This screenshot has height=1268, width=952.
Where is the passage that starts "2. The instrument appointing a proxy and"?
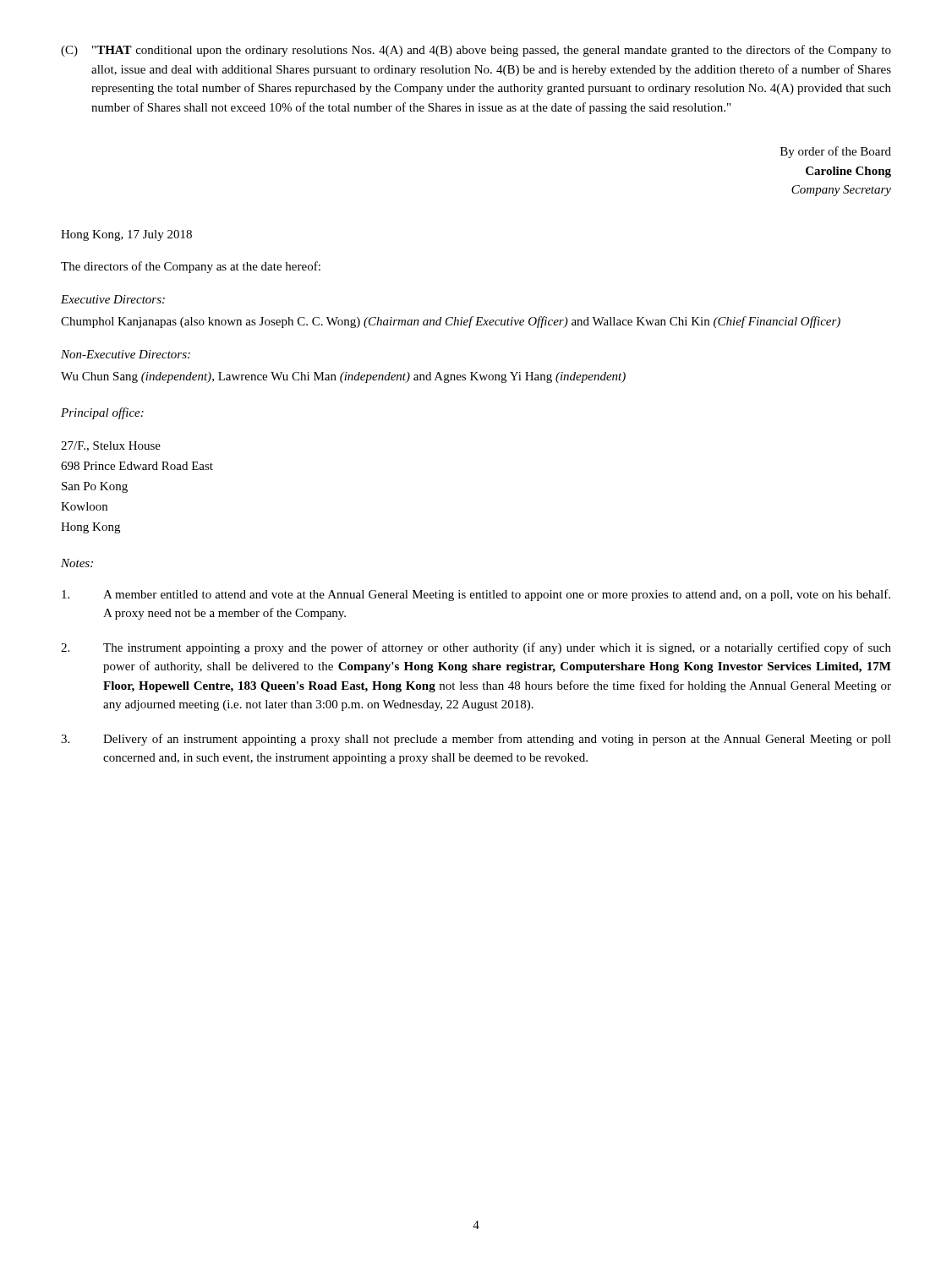pyautogui.click(x=476, y=676)
